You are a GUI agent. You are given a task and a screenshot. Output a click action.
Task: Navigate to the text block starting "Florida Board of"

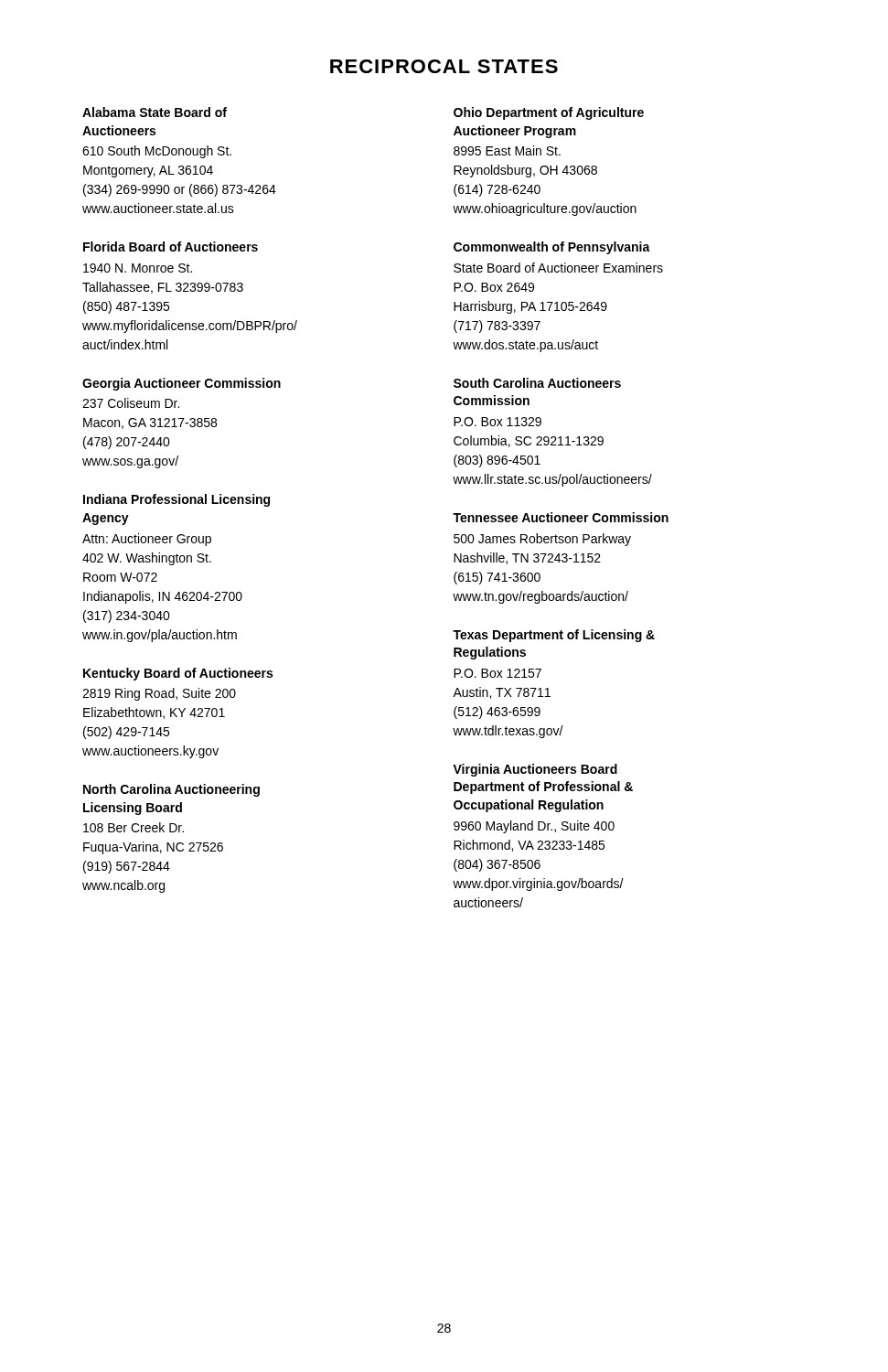(x=245, y=297)
